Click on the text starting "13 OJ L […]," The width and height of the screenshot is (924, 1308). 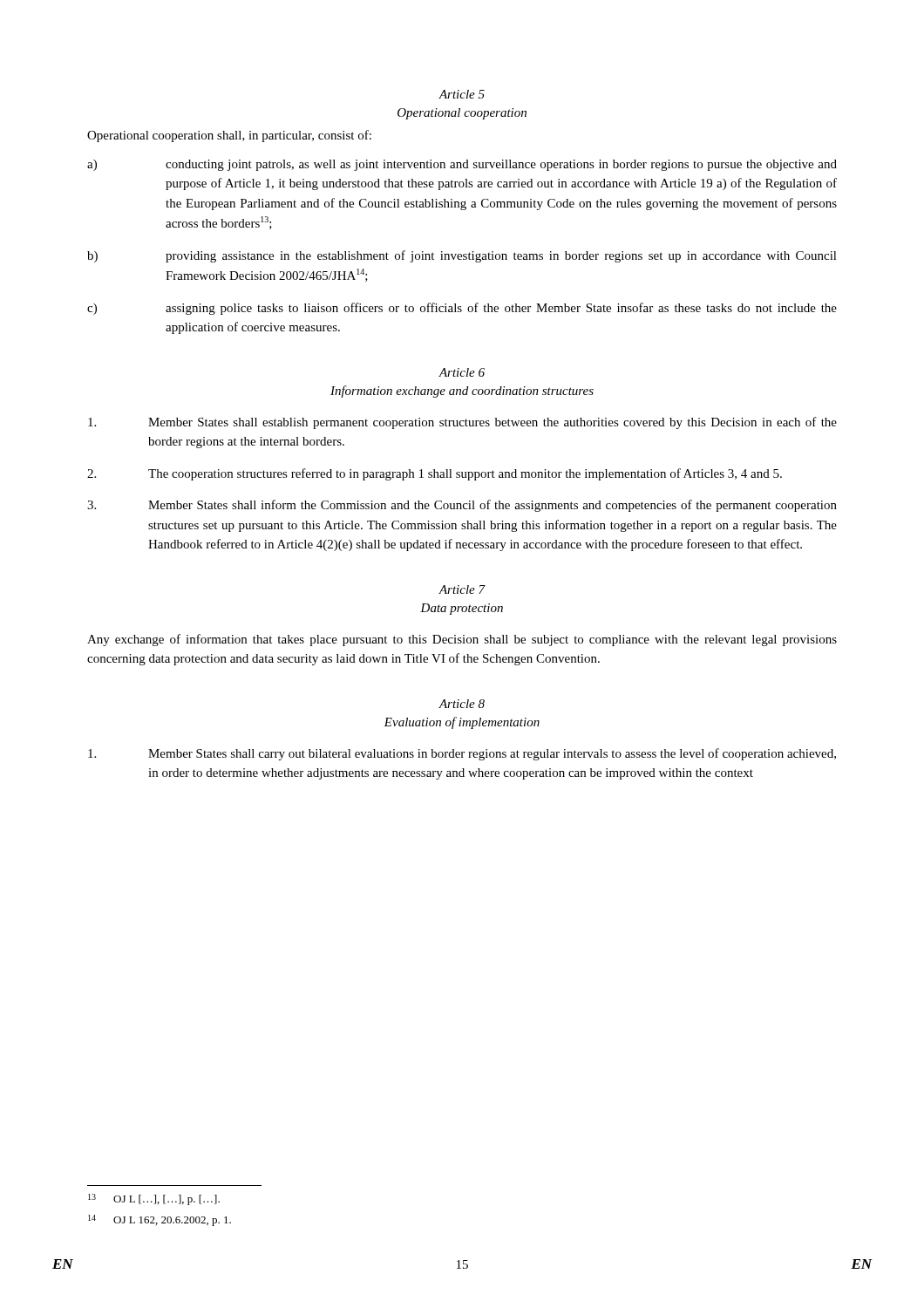tap(154, 1199)
